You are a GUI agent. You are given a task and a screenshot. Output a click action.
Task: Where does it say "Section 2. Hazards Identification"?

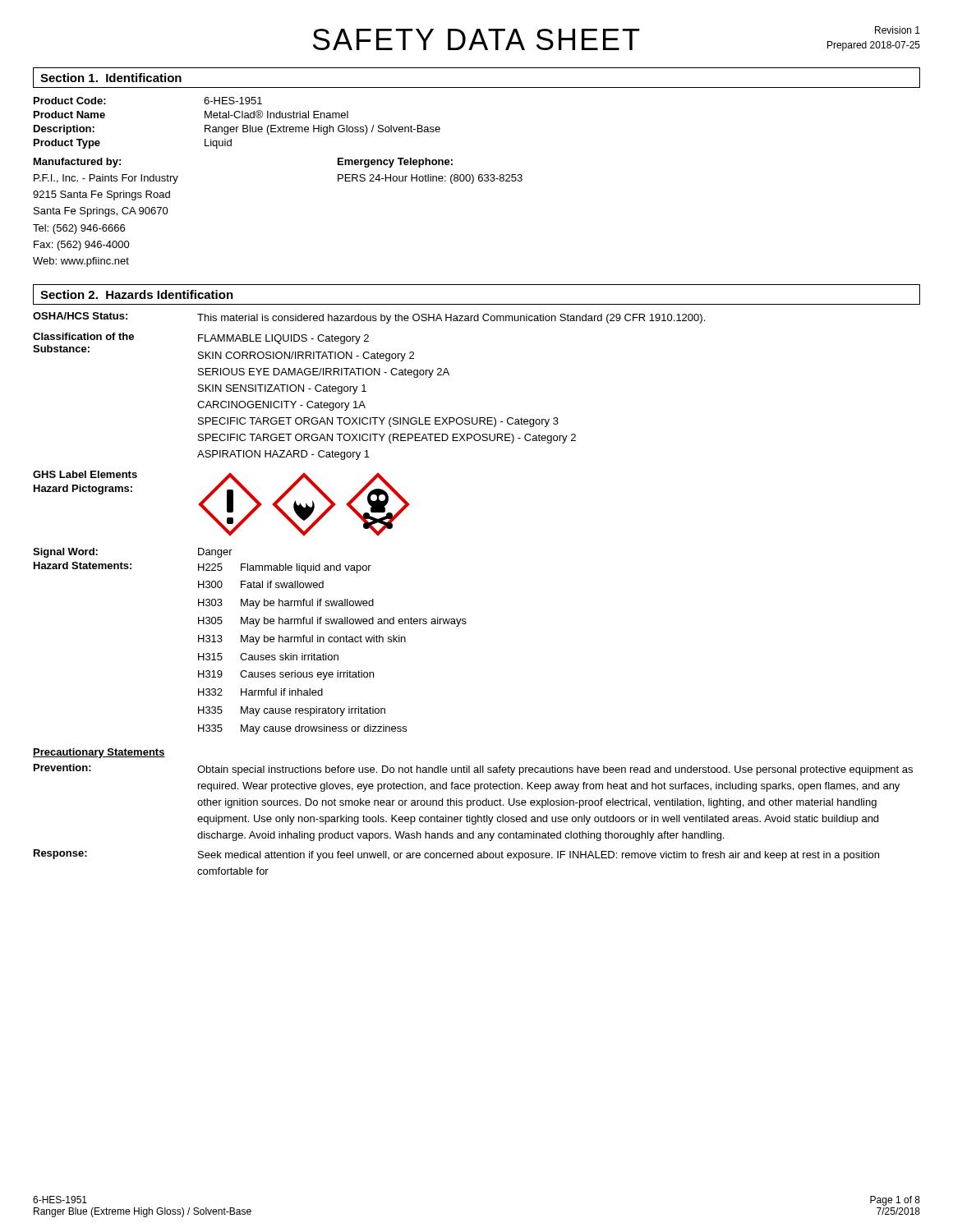coord(137,294)
